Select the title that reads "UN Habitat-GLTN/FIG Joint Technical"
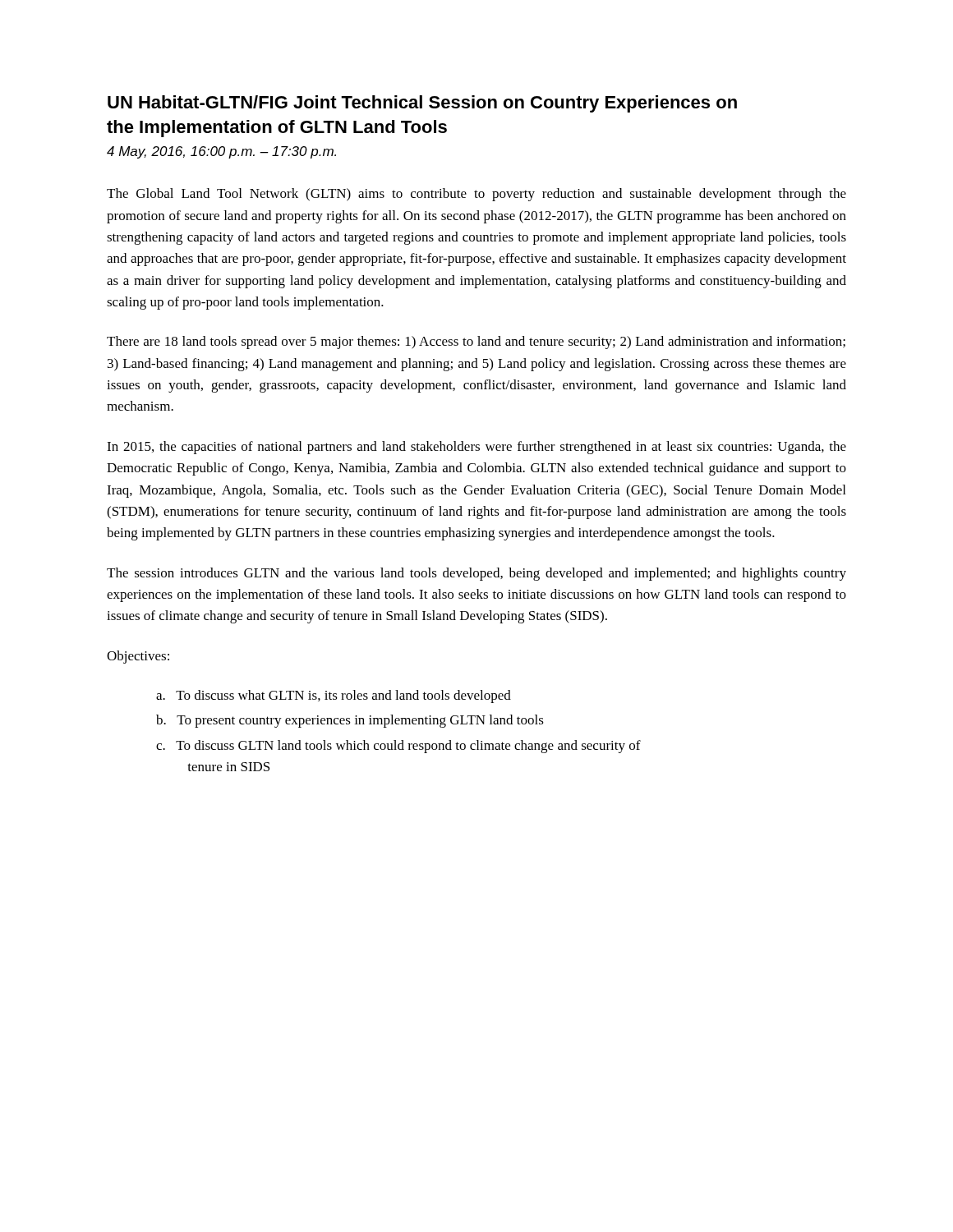953x1232 pixels. tap(422, 114)
